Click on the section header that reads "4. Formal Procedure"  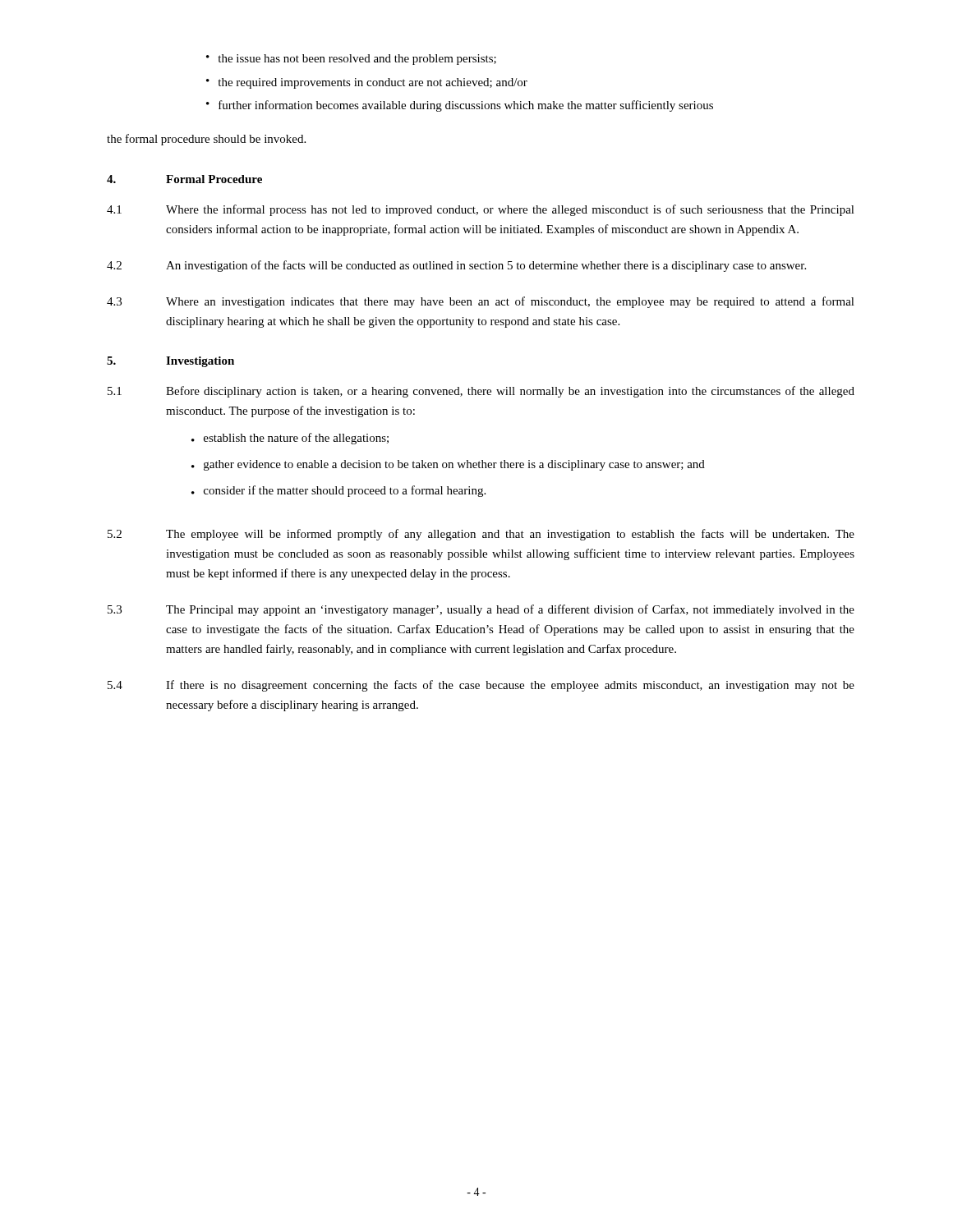point(185,179)
